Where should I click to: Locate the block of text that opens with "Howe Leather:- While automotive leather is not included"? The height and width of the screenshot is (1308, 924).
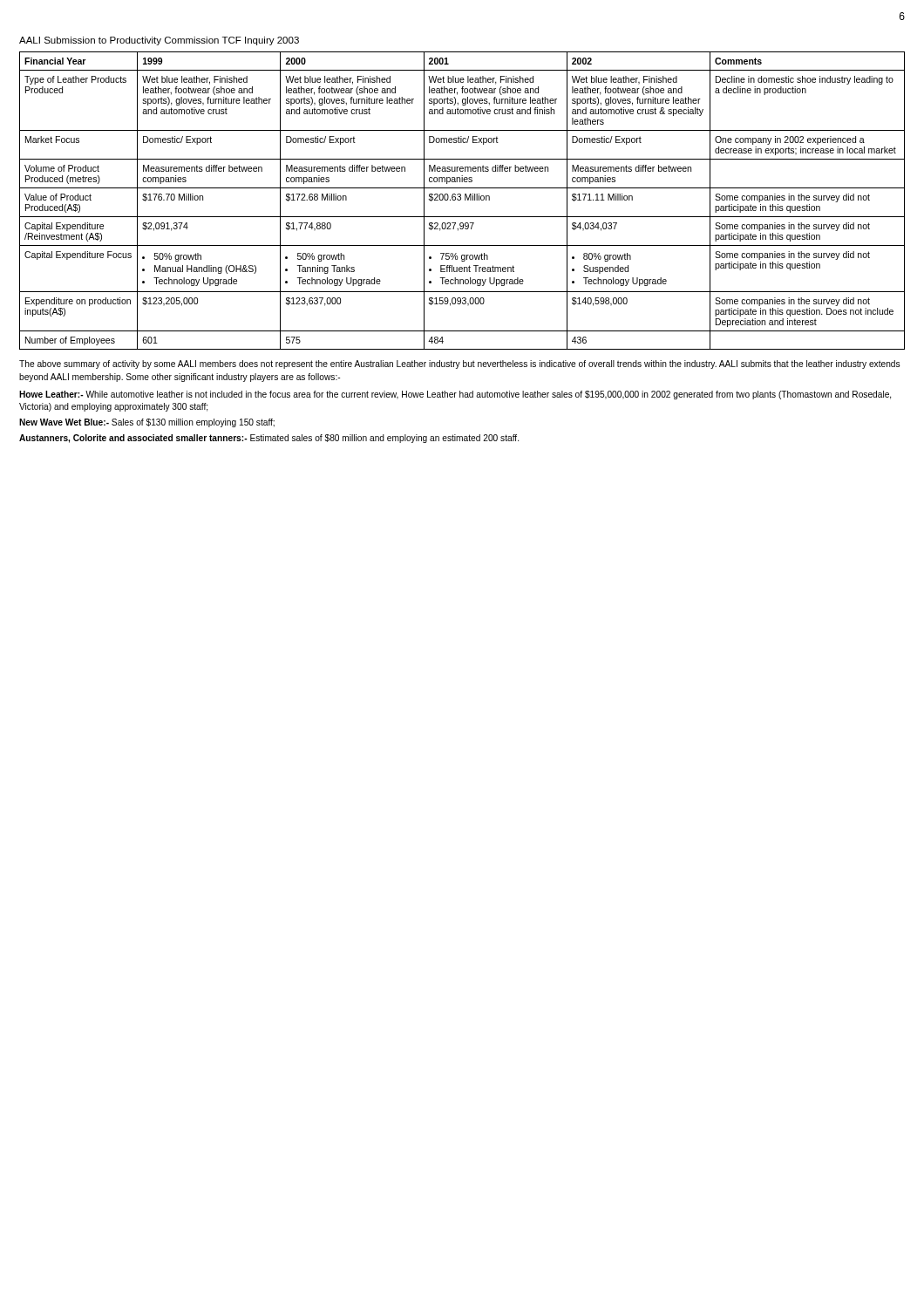[456, 401]
